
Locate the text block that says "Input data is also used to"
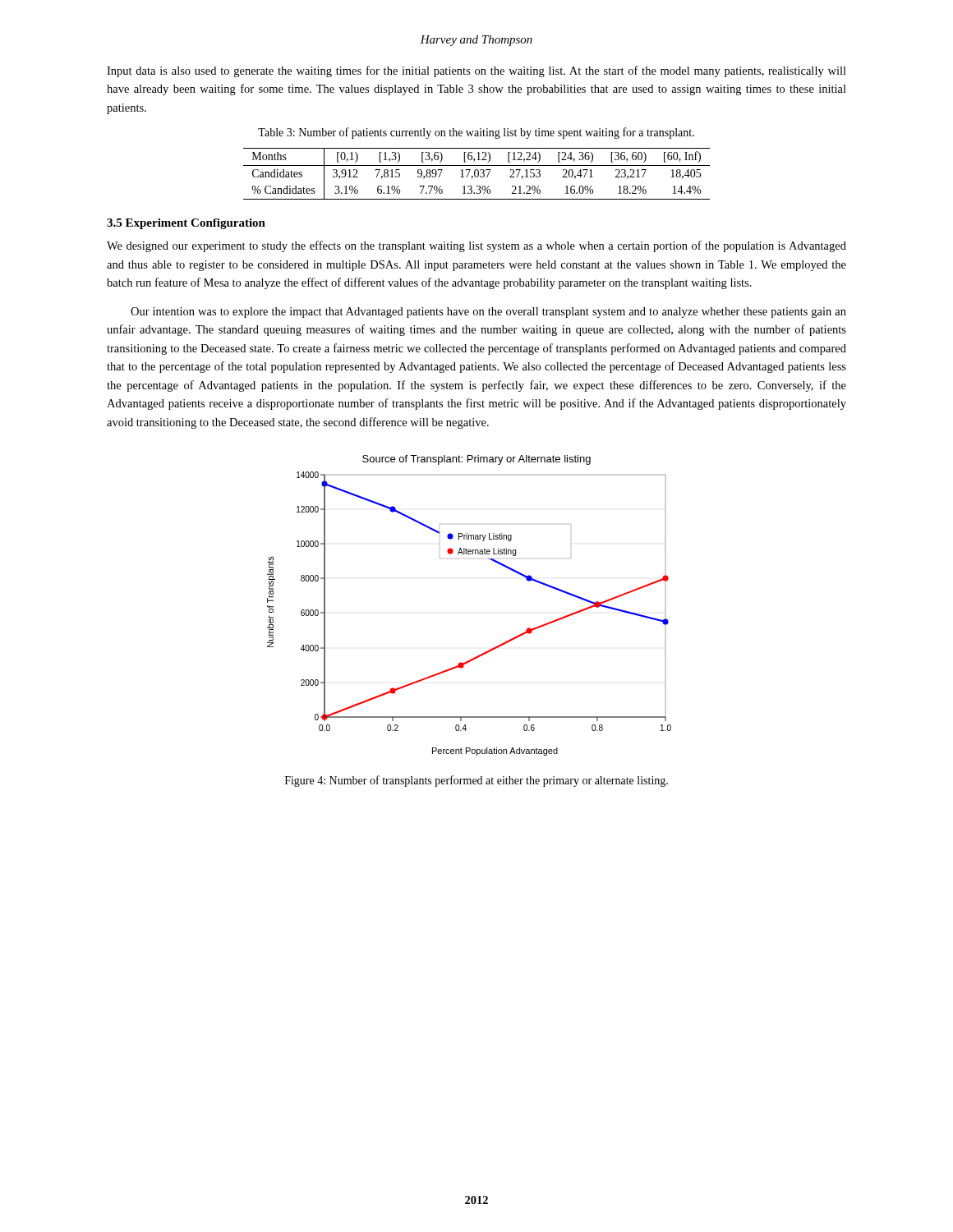476,89
